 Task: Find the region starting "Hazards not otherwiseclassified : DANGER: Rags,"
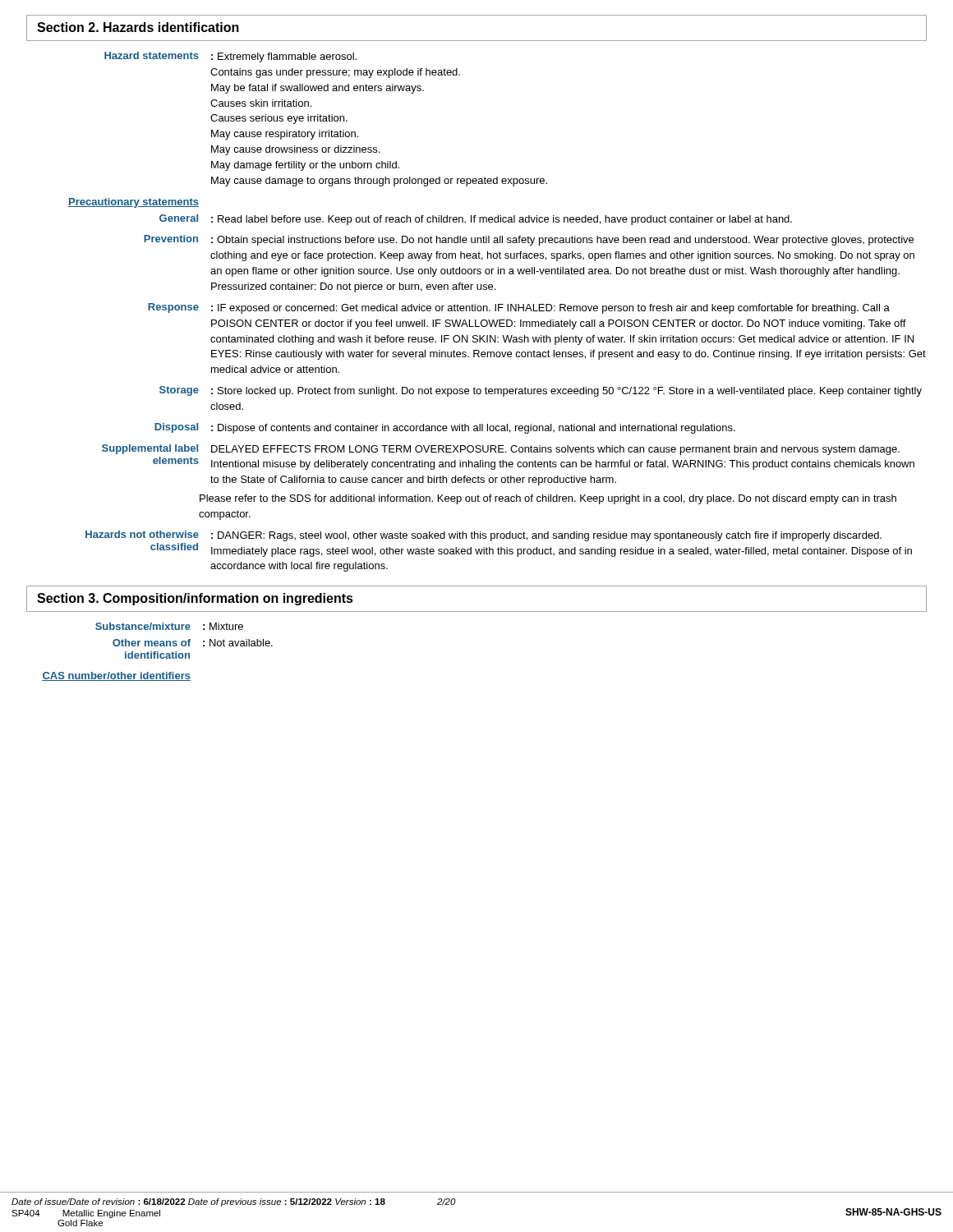coord(476,551)
